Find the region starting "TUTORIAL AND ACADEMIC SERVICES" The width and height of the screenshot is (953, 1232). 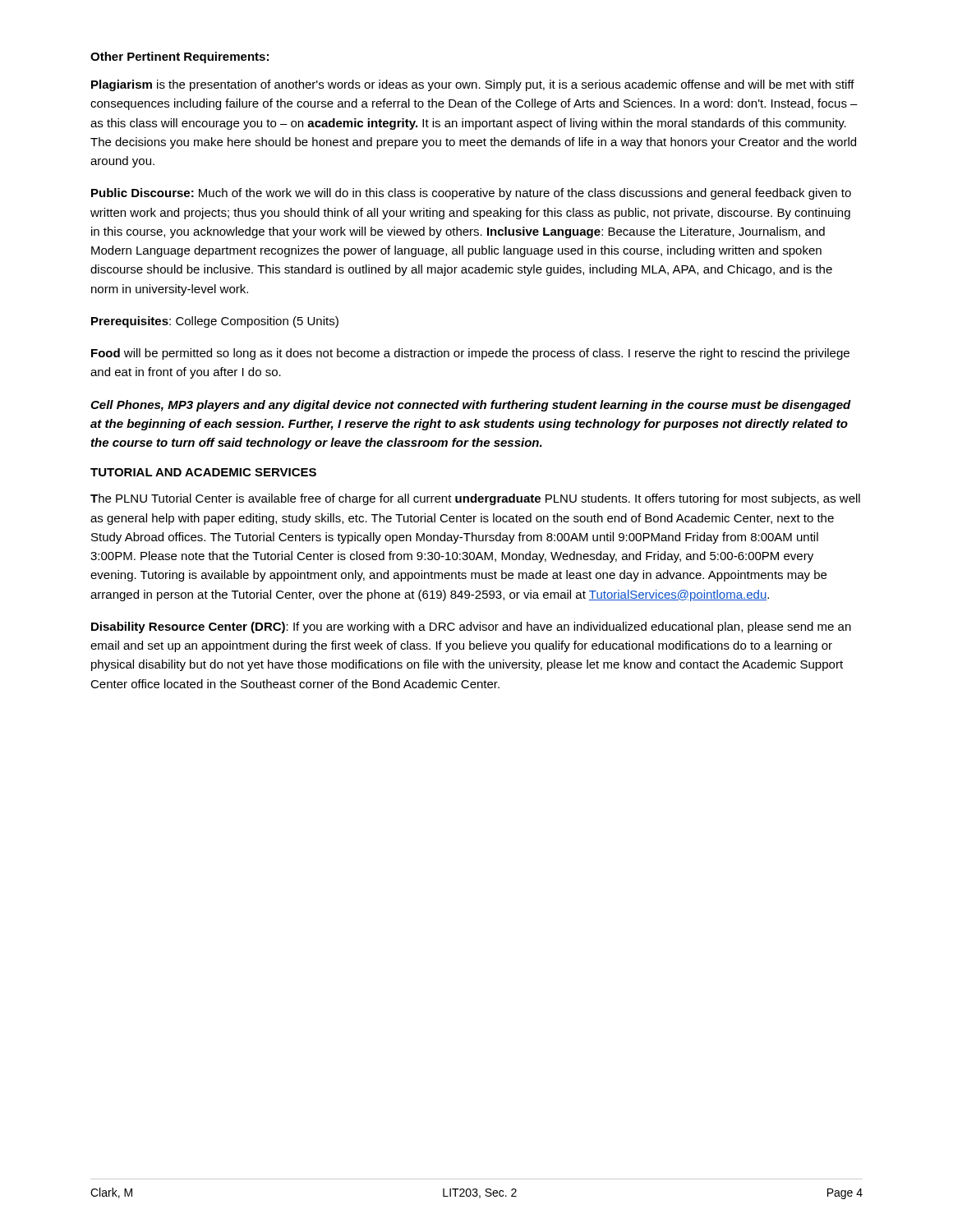tap(204, 472)
